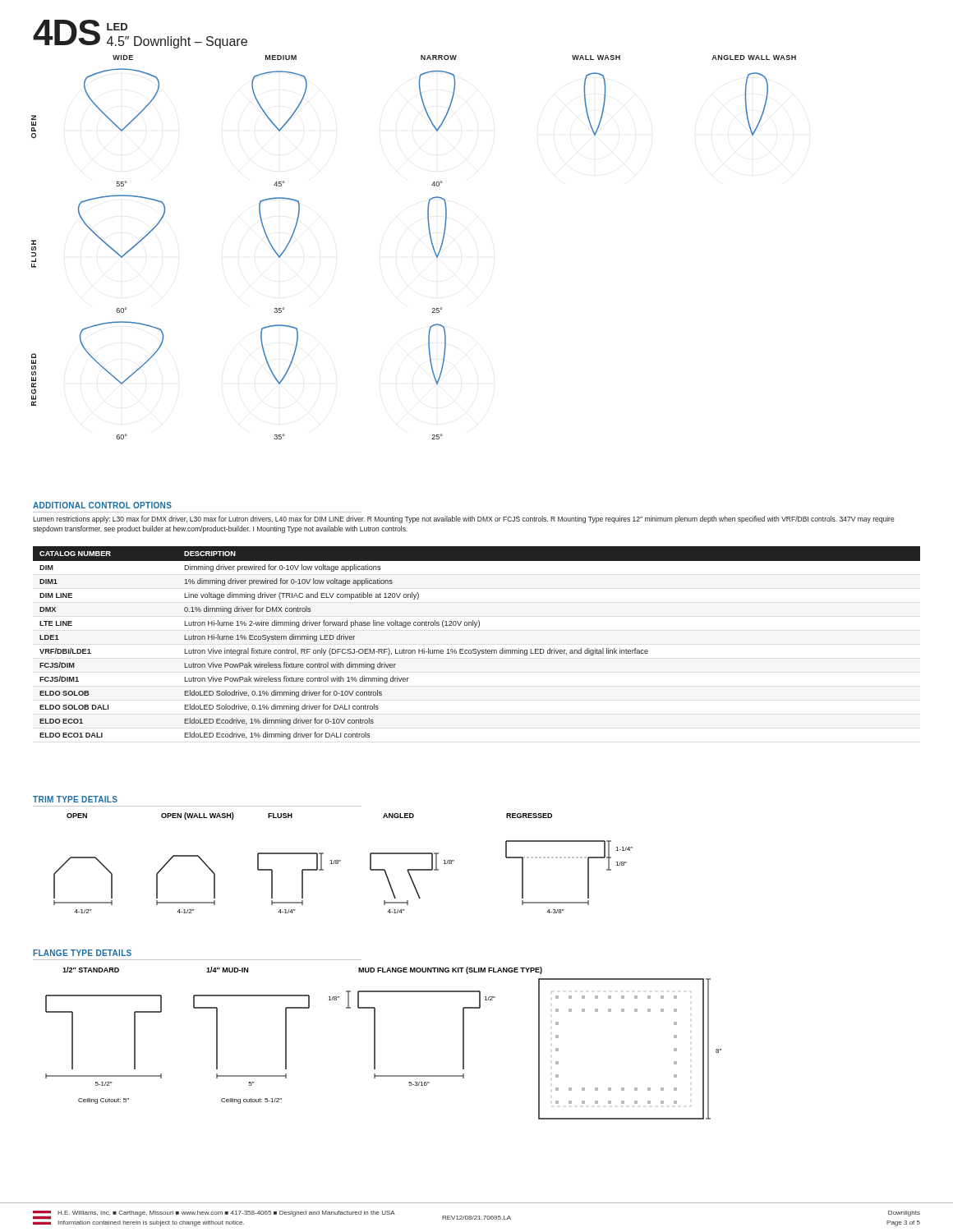Image resolution: width=953 pixels, height=1232 pixels.
Task: Click on the title with the text "4DS LED 4.5″ Downlight – Square"
Action: 140,33
